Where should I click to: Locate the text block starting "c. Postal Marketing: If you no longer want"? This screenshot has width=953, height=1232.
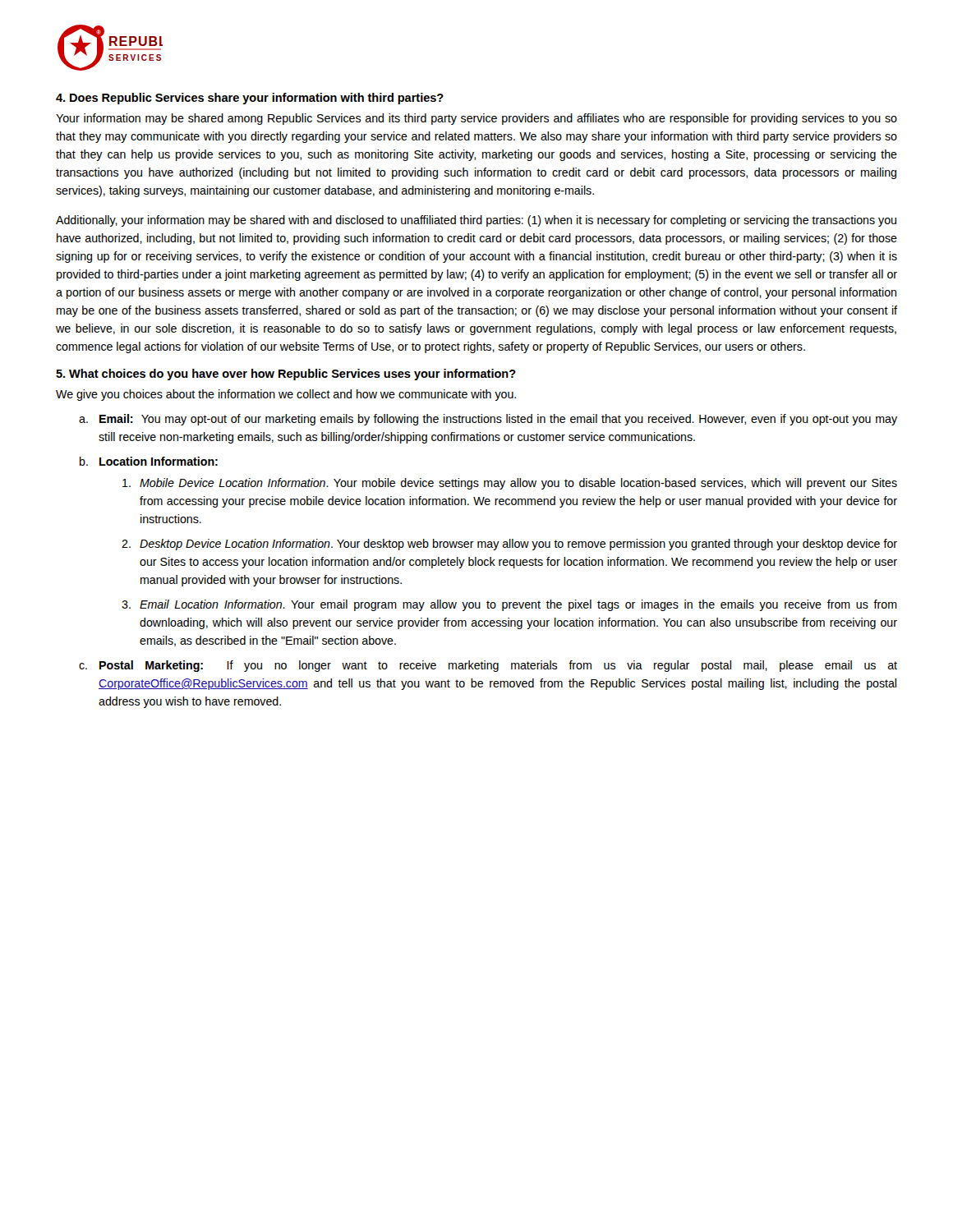(x=488, y=683)
